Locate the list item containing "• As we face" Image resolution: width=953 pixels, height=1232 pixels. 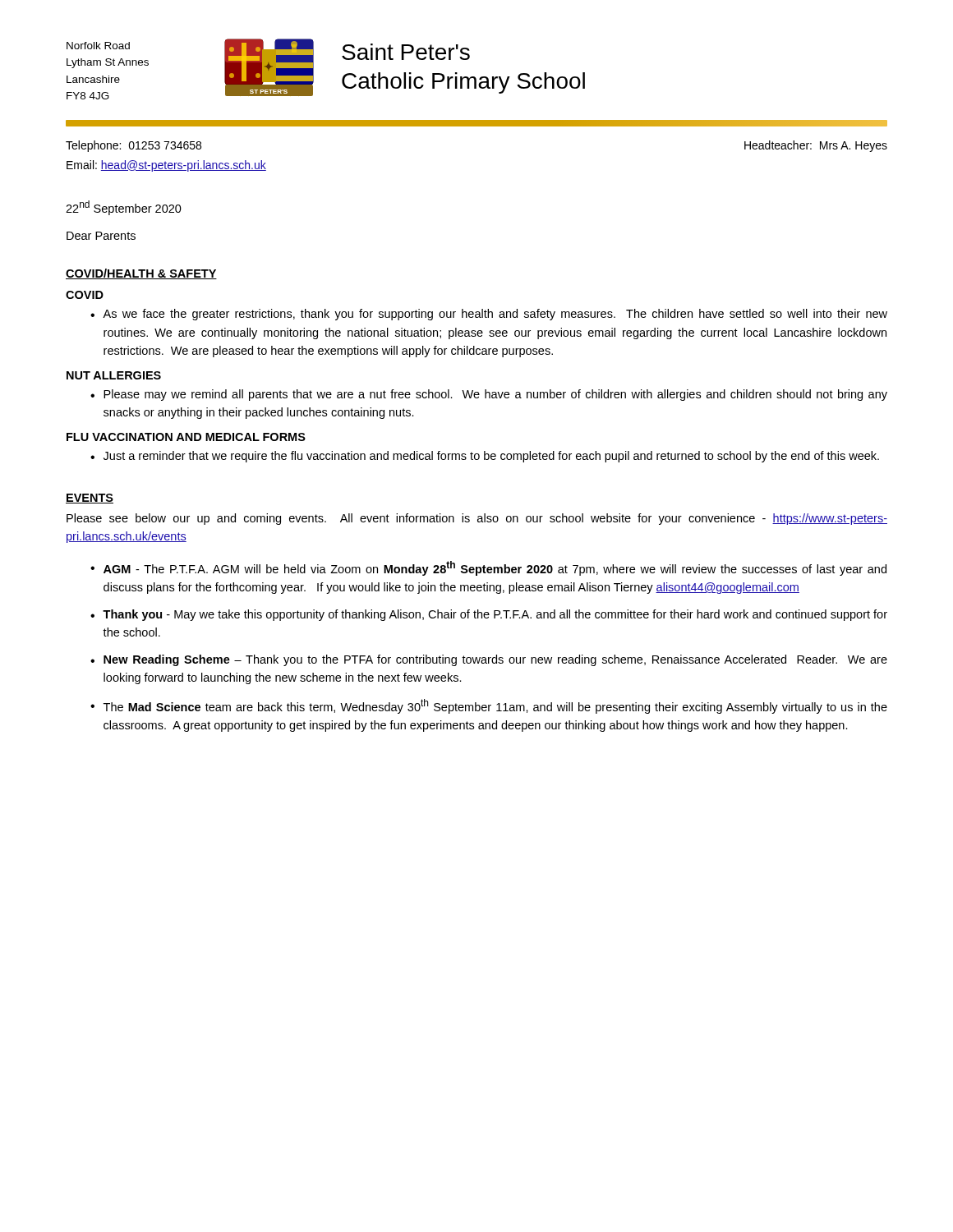[489, 333]
